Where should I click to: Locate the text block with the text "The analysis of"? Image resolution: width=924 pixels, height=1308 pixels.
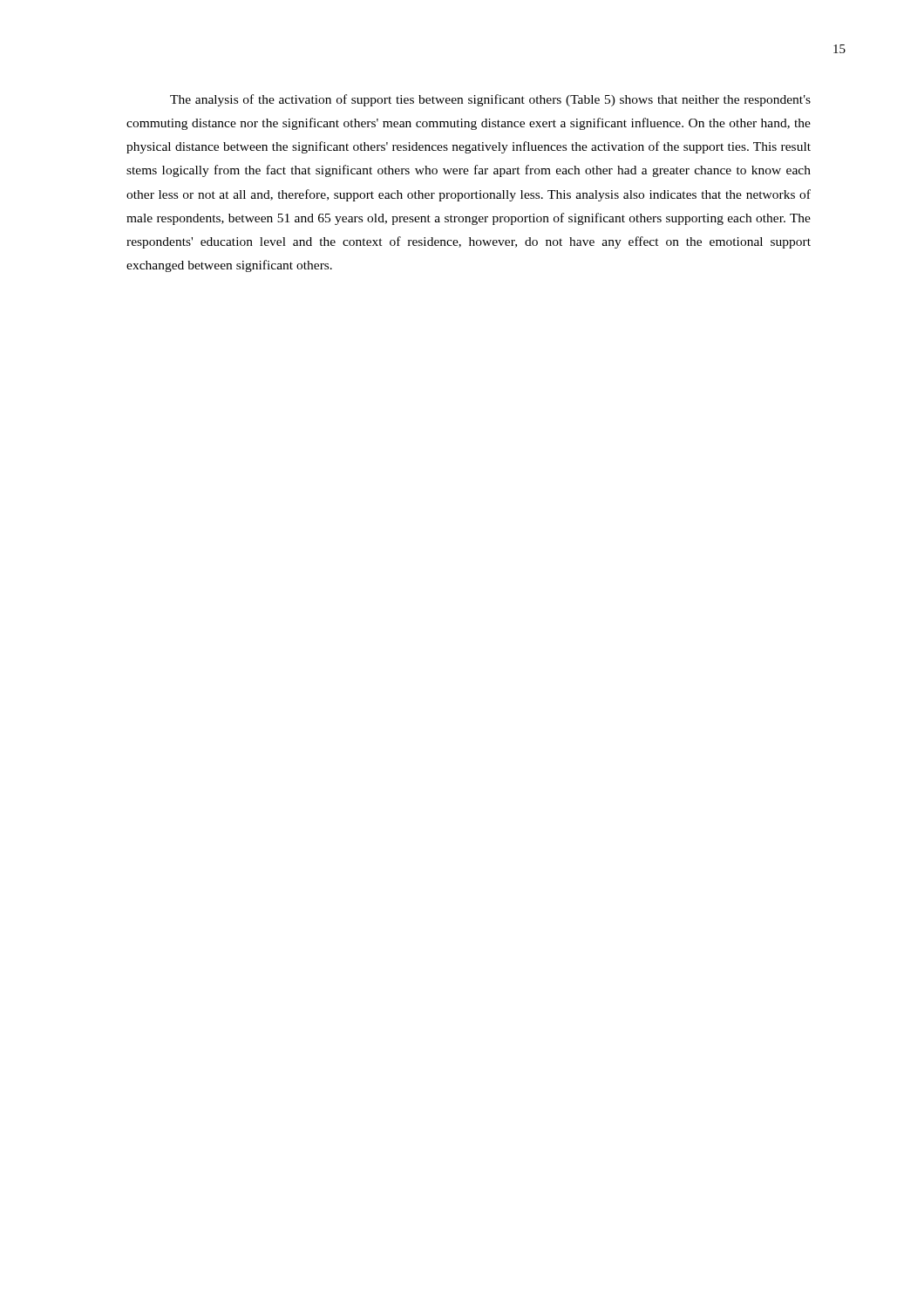469,182
